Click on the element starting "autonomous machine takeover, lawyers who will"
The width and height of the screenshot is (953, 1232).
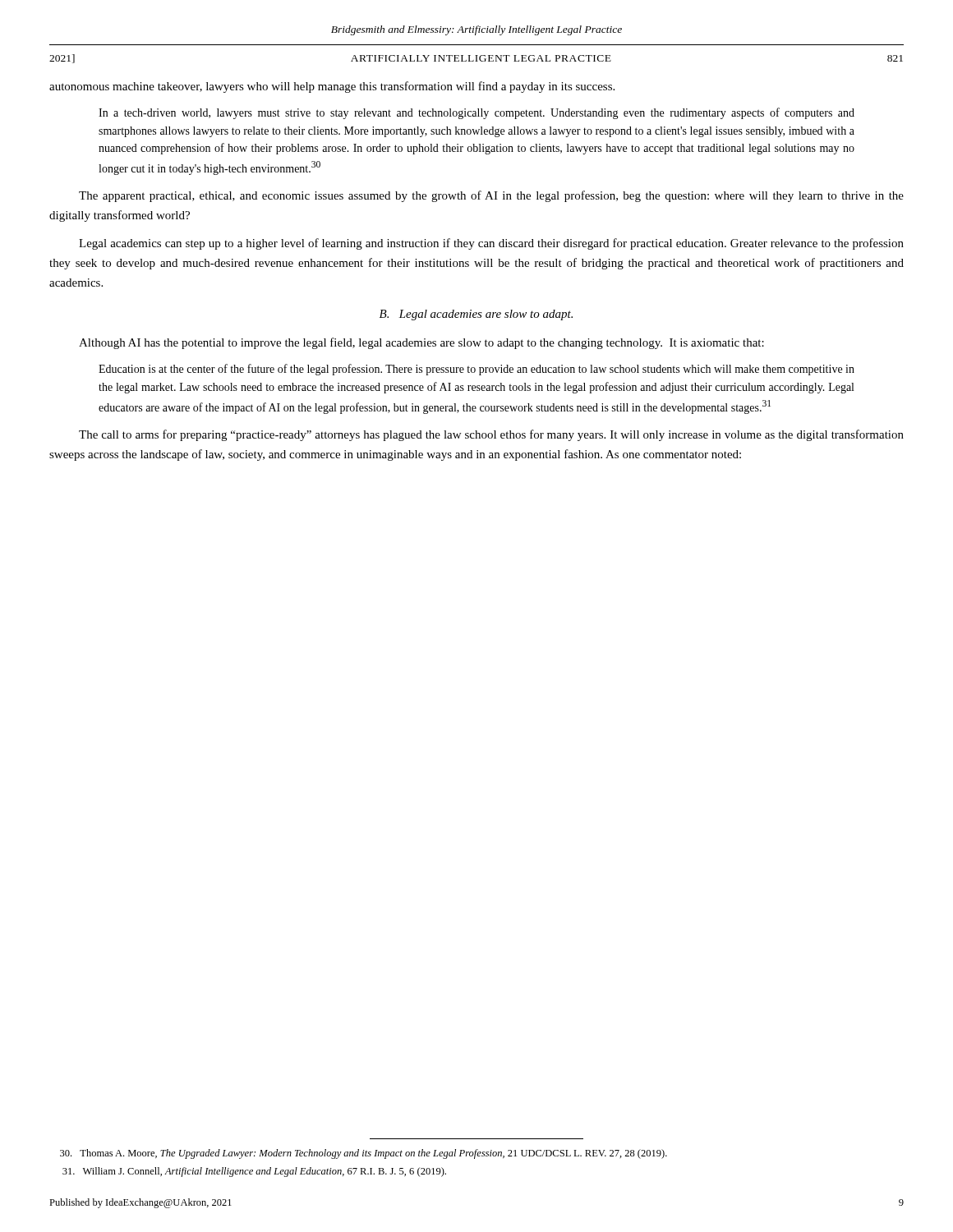[x=332, y=86]
